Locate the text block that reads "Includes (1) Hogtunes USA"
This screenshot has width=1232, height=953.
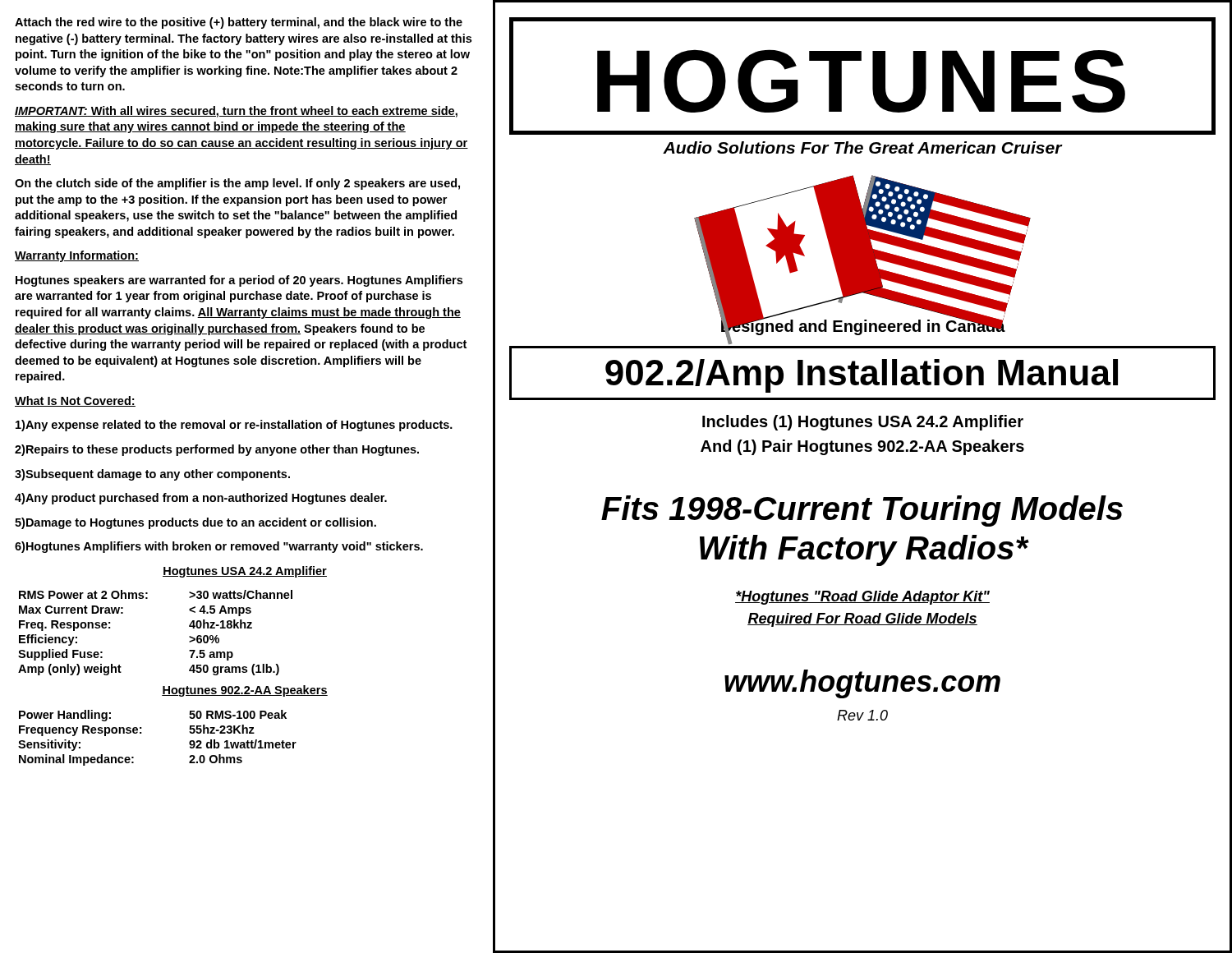[862, 434]
